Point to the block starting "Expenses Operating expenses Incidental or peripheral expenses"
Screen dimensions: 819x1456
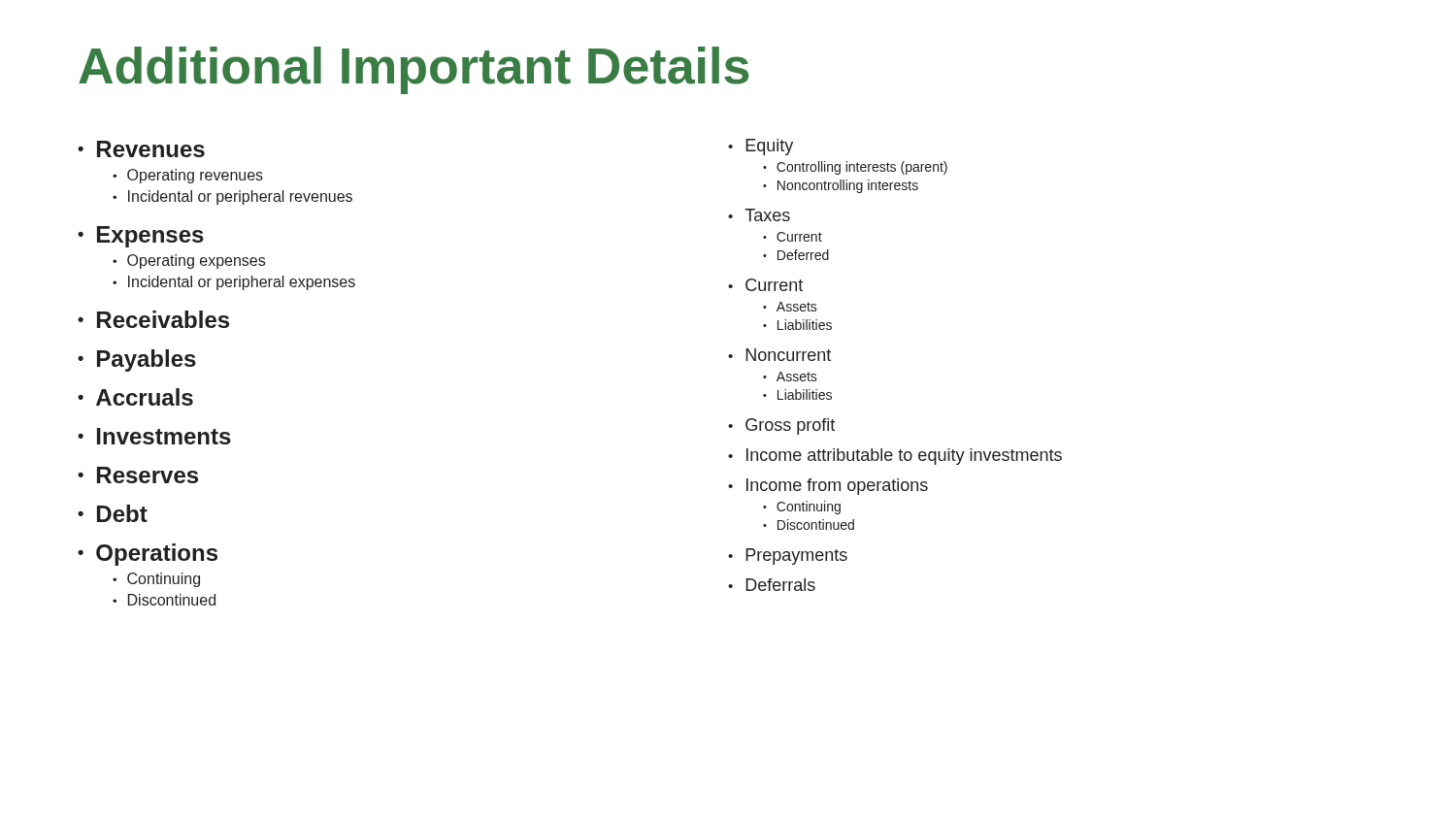141,237
